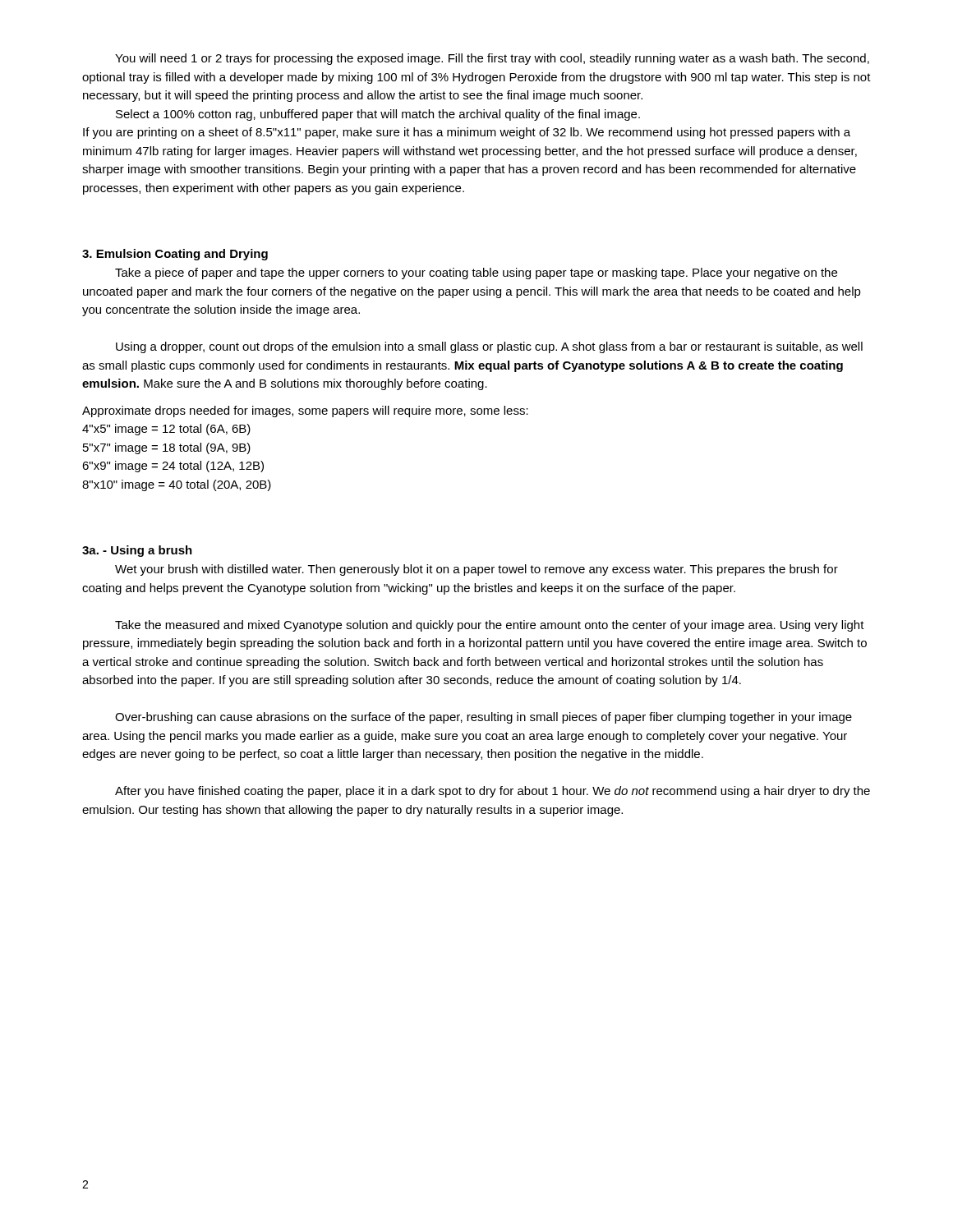Locate the list item containing "8"x10" image = 40 total (20A, 20B)"
This screenshot has height=1232, width=953.
click(x=177, y=484)
